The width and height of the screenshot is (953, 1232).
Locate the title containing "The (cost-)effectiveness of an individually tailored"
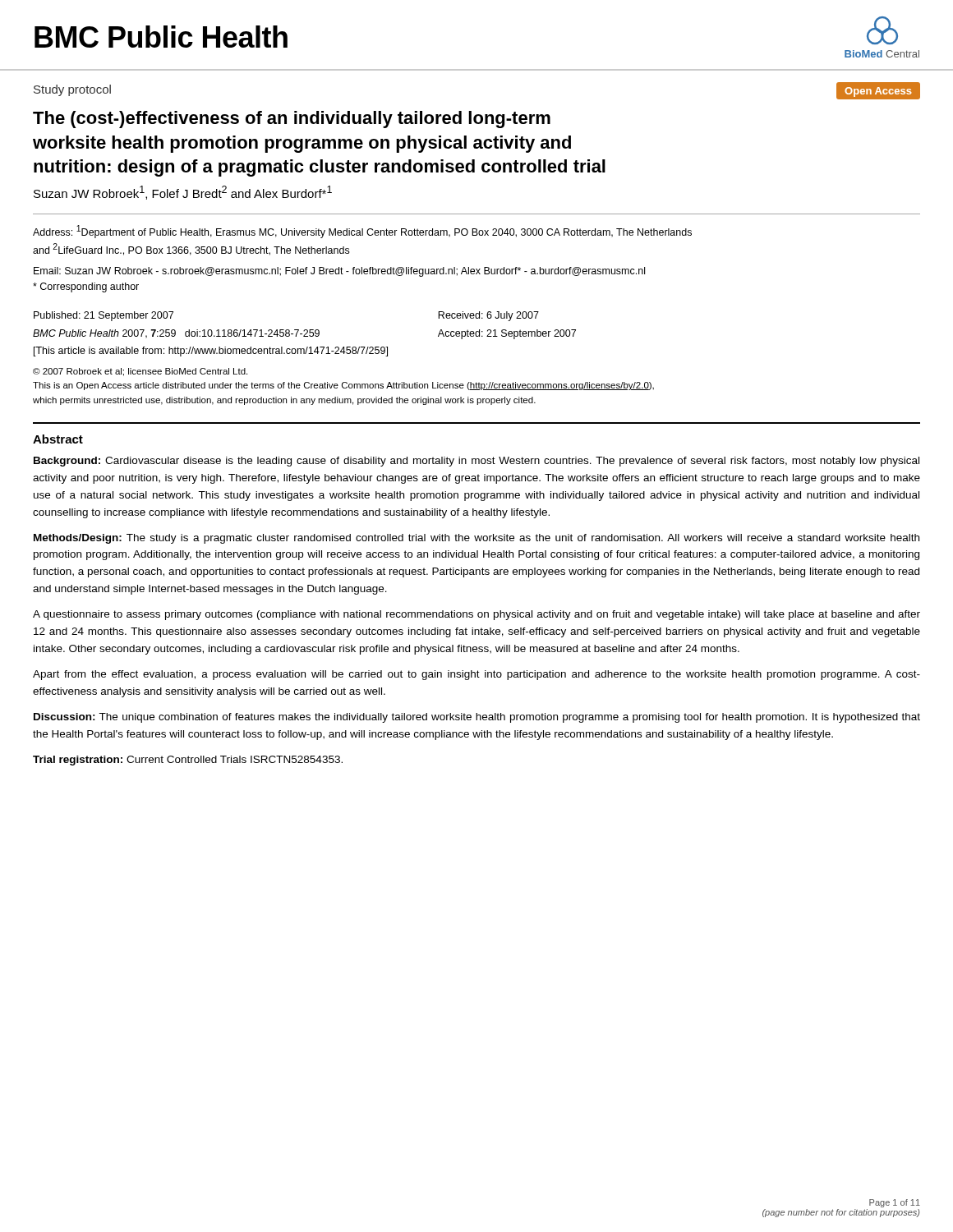pos(320,142)
